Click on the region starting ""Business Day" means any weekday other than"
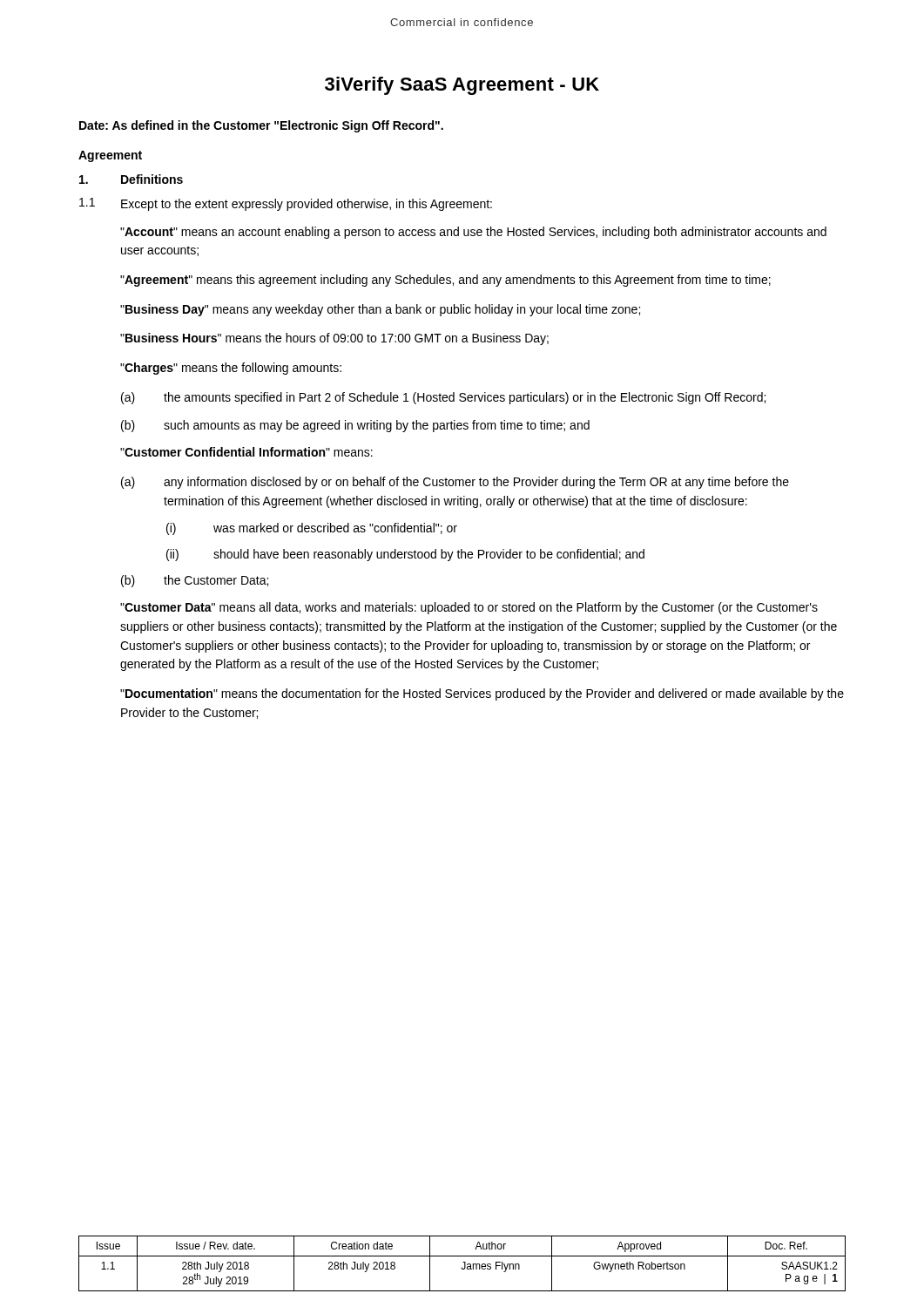This screenshot has height=1307, width=924. click(x=381, y=309)
